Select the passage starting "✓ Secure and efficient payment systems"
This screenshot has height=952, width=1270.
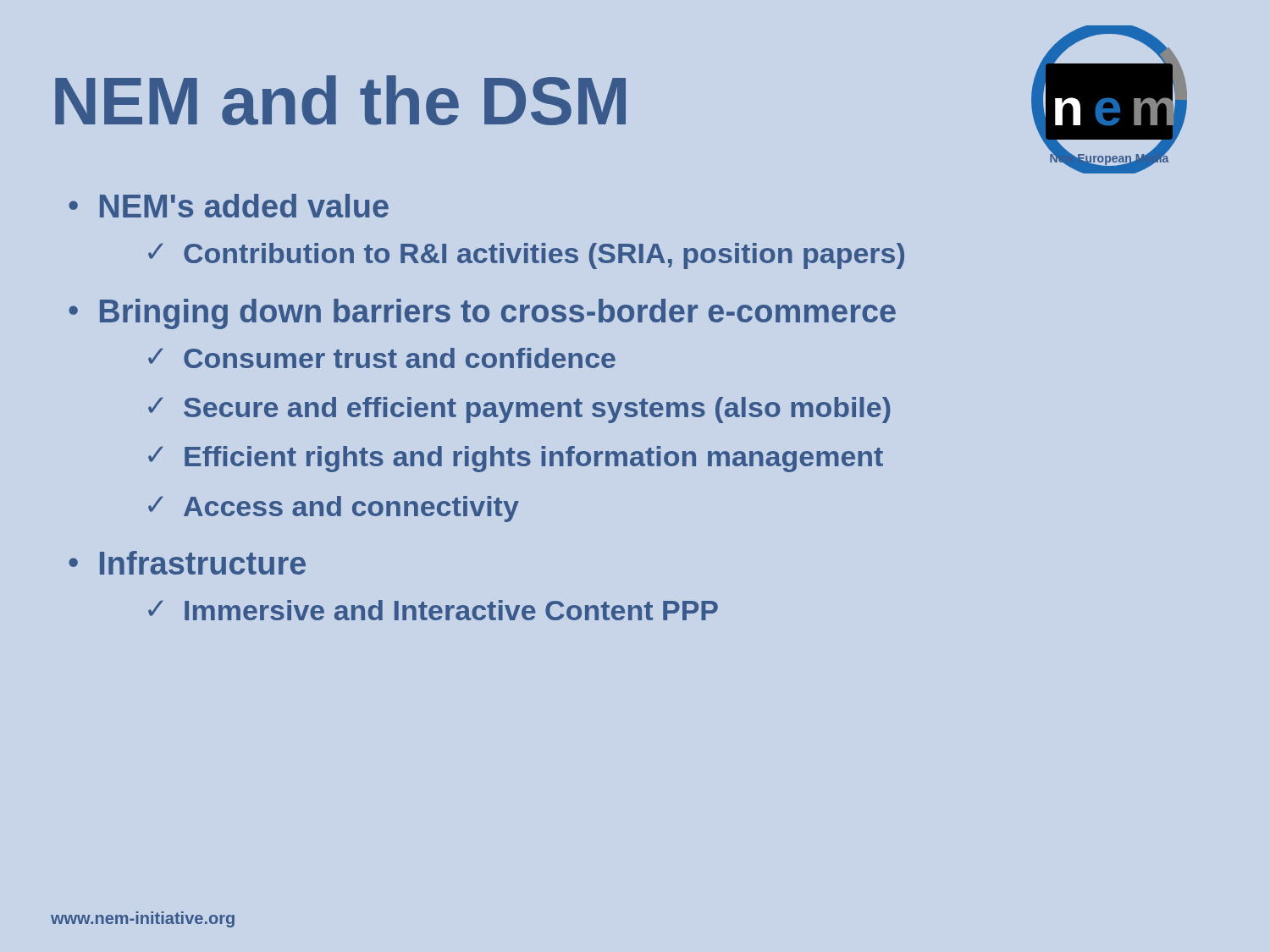tap(518, 407)
